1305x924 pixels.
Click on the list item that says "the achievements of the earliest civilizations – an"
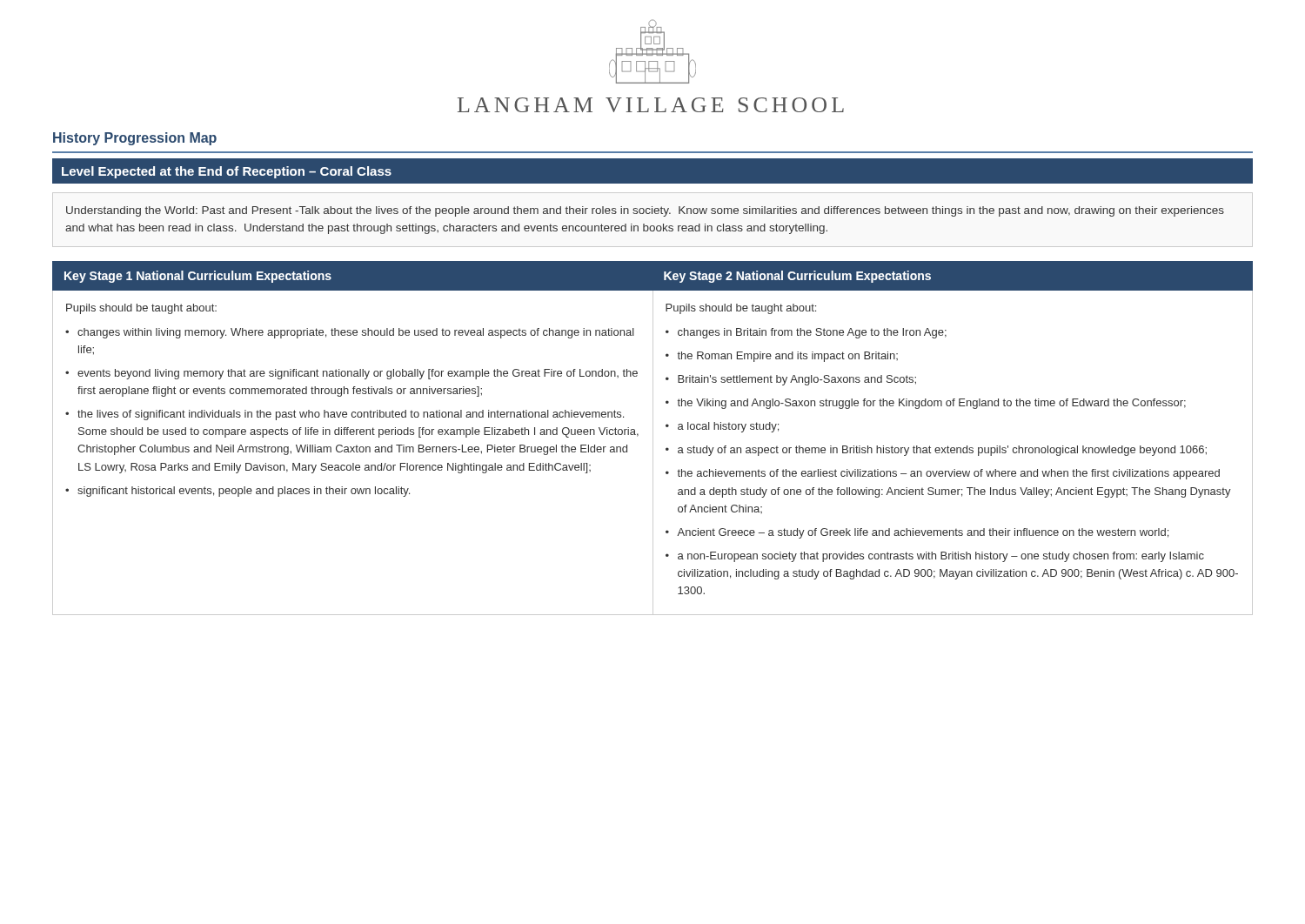pyautogui.click(x=954, y=491)
